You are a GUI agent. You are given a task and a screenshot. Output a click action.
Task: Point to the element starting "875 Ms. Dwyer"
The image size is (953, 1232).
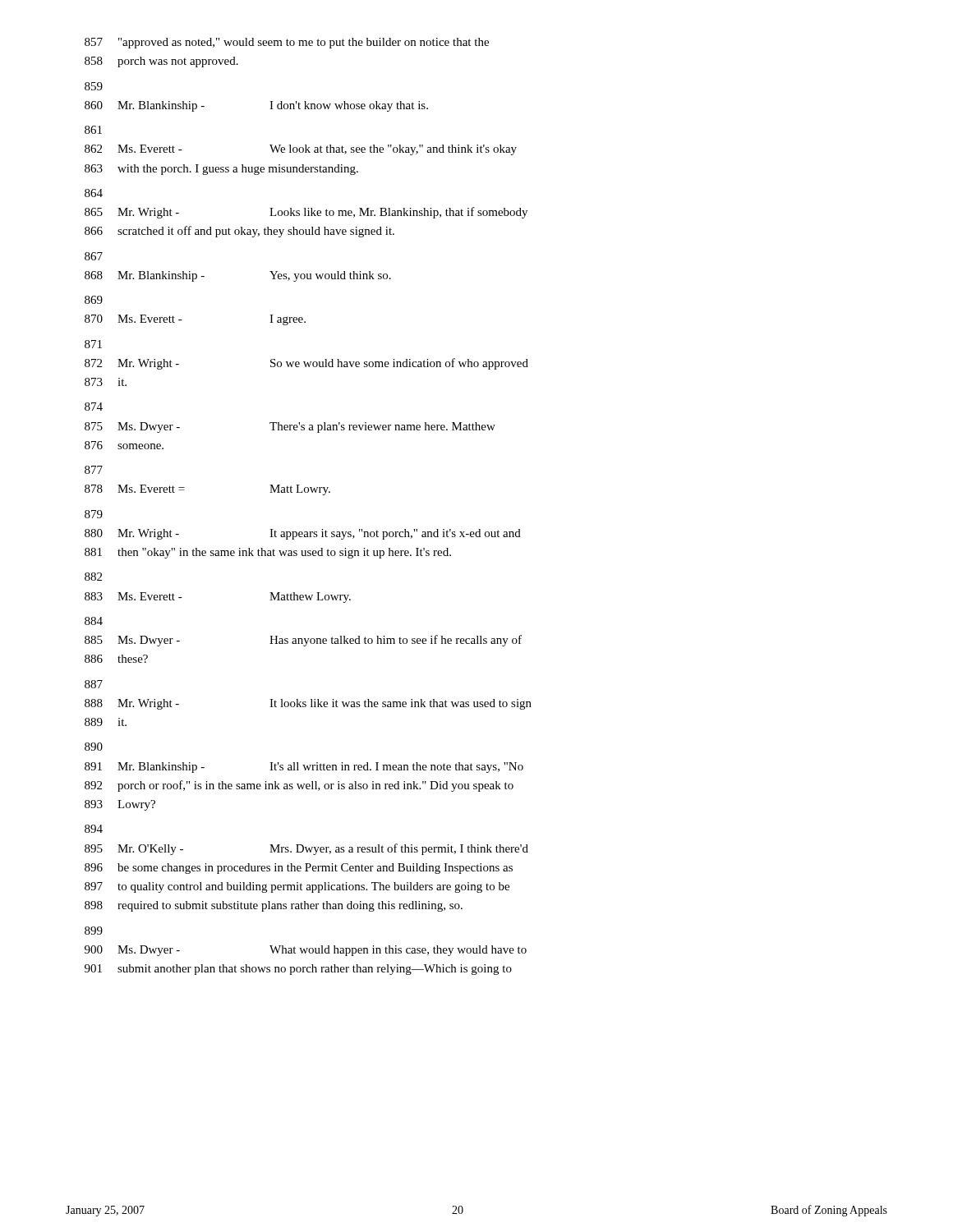click(476, 426)
